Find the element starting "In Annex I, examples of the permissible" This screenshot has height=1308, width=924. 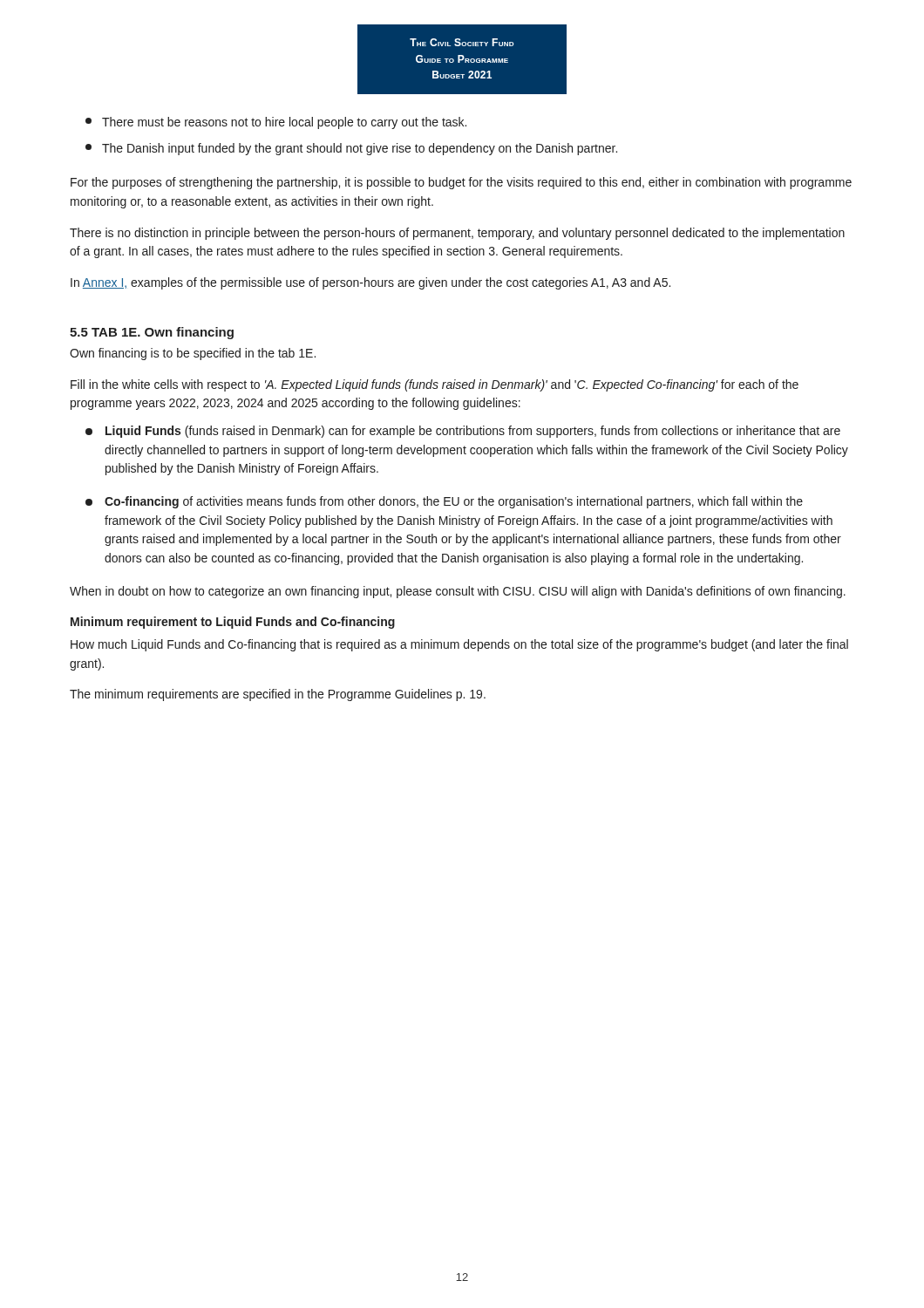[x=371, y=283]
